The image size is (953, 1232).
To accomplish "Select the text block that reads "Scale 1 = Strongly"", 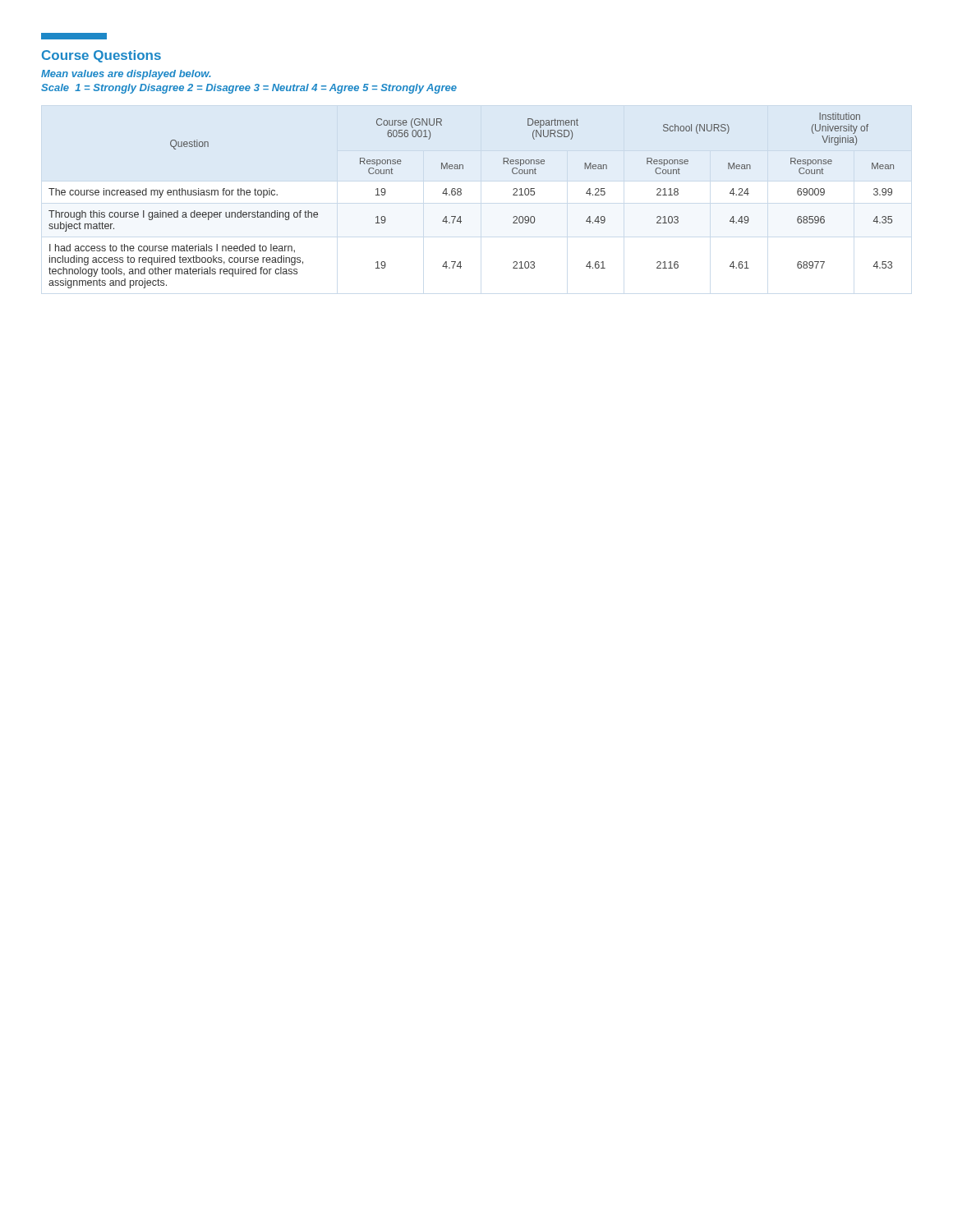I will pos(249,89).
